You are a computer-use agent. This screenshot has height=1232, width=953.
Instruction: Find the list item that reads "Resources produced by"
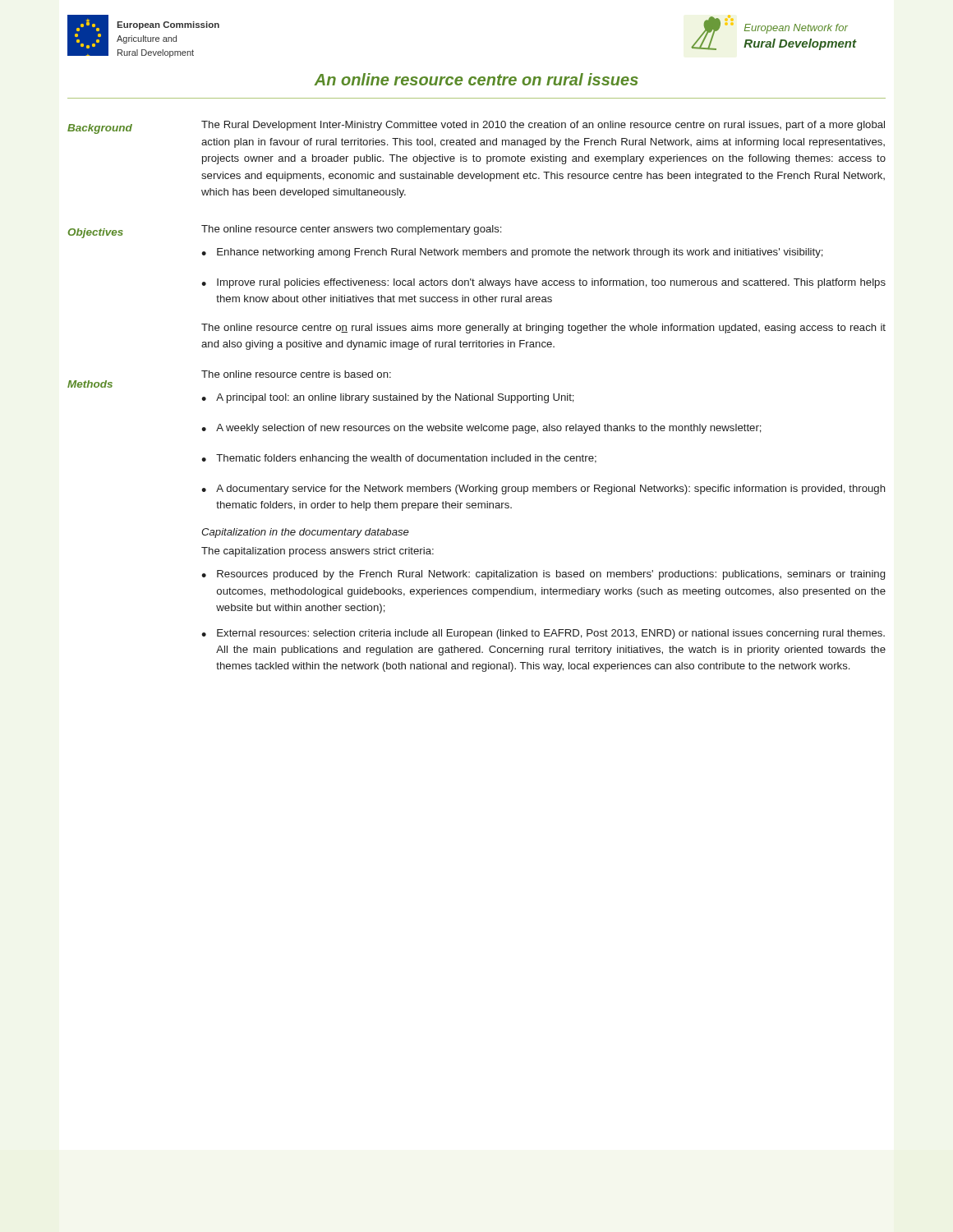[551, 591]
